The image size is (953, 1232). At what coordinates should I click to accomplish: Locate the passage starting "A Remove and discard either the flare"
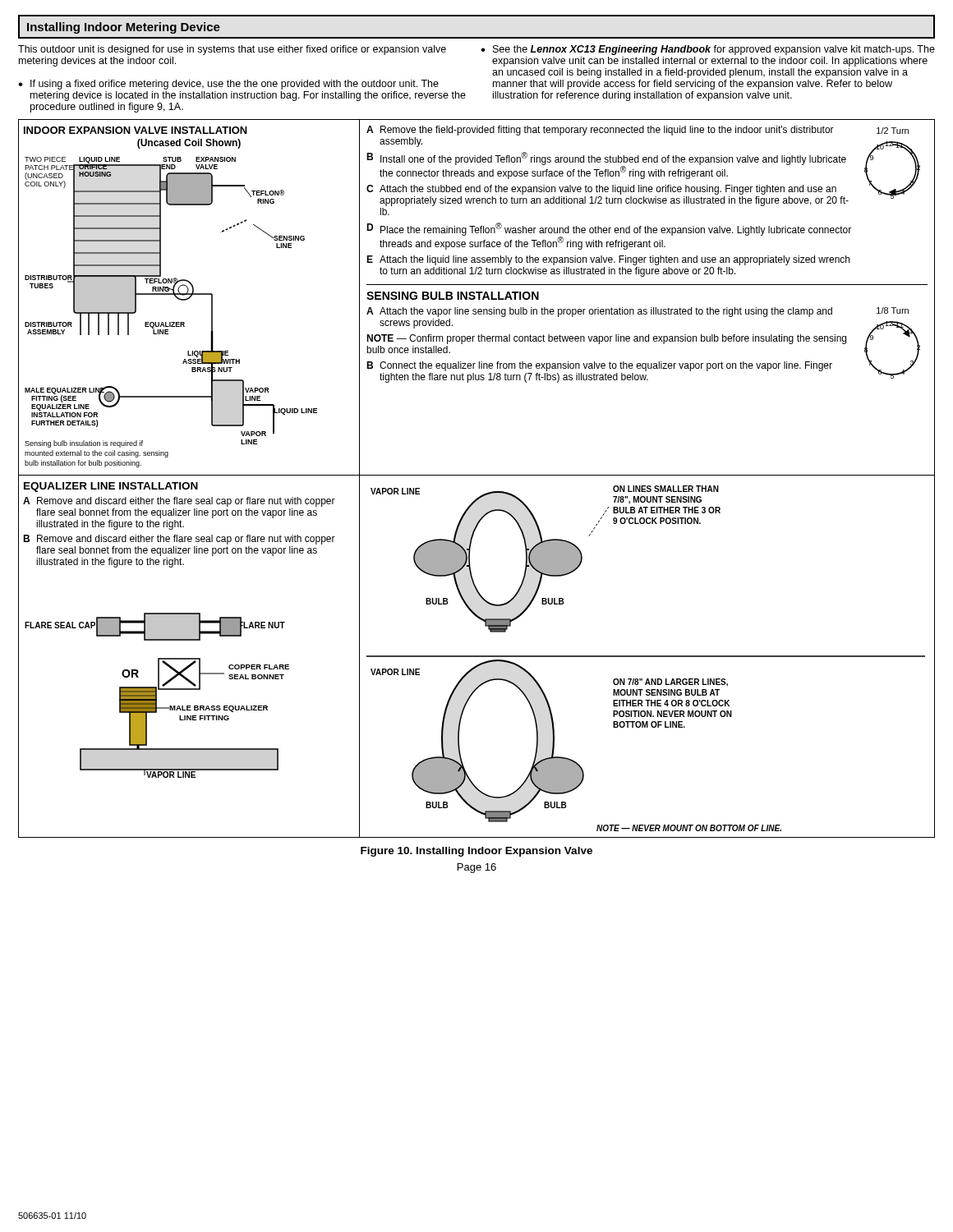point(189,513)
